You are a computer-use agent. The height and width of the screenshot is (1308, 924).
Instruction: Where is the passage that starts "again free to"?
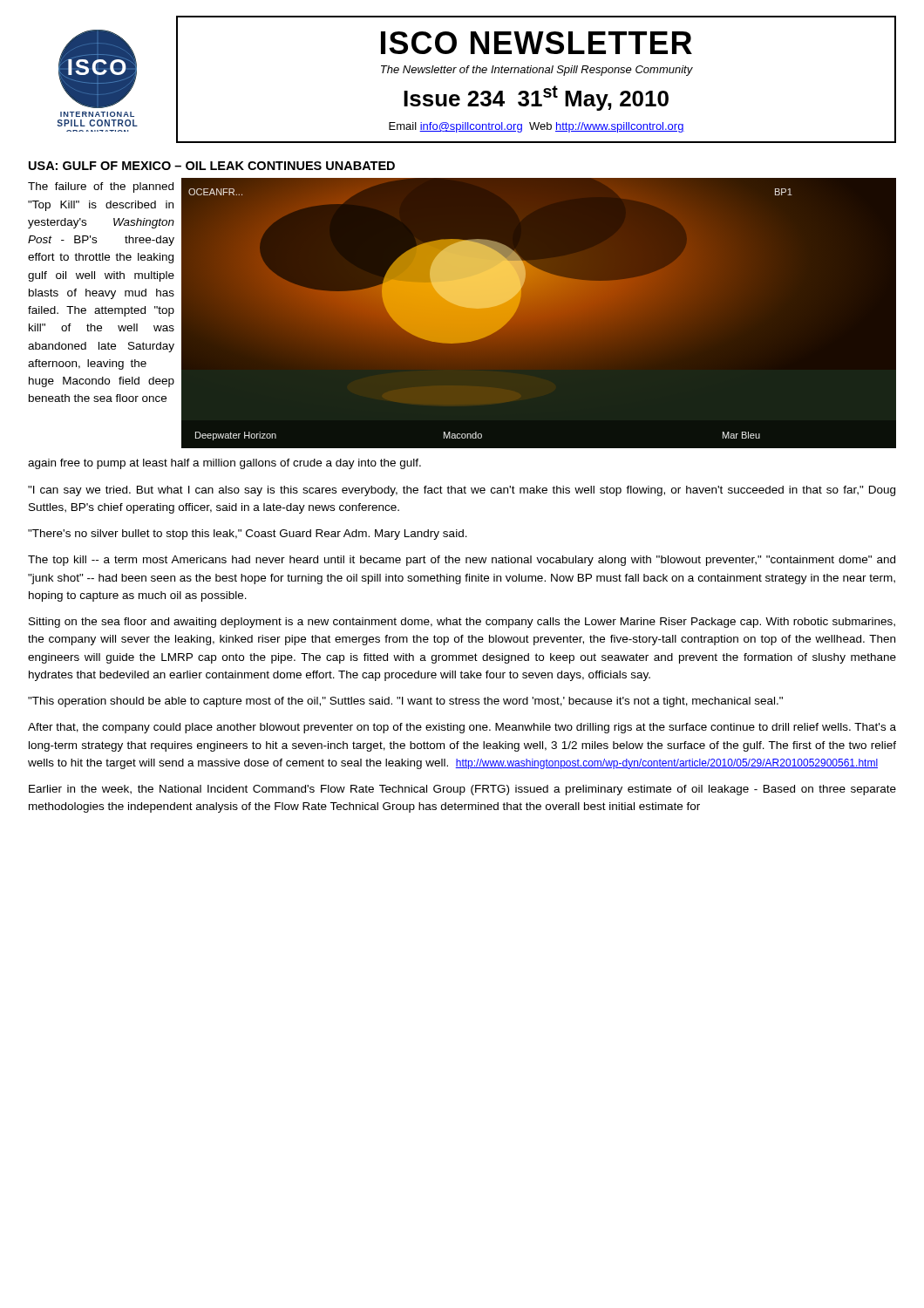tap(225, 463)
